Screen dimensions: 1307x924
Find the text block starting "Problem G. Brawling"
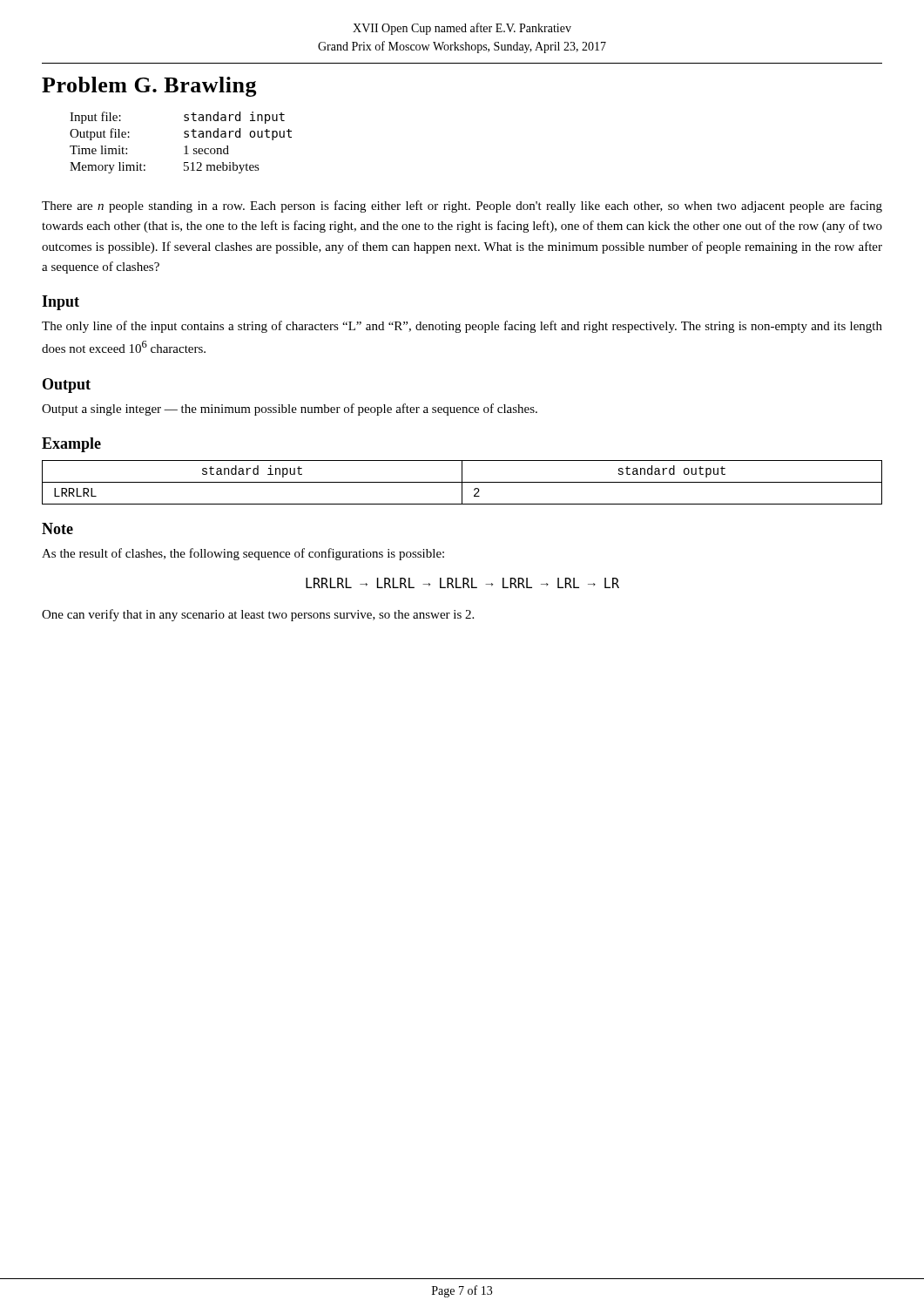coord(149,87)
